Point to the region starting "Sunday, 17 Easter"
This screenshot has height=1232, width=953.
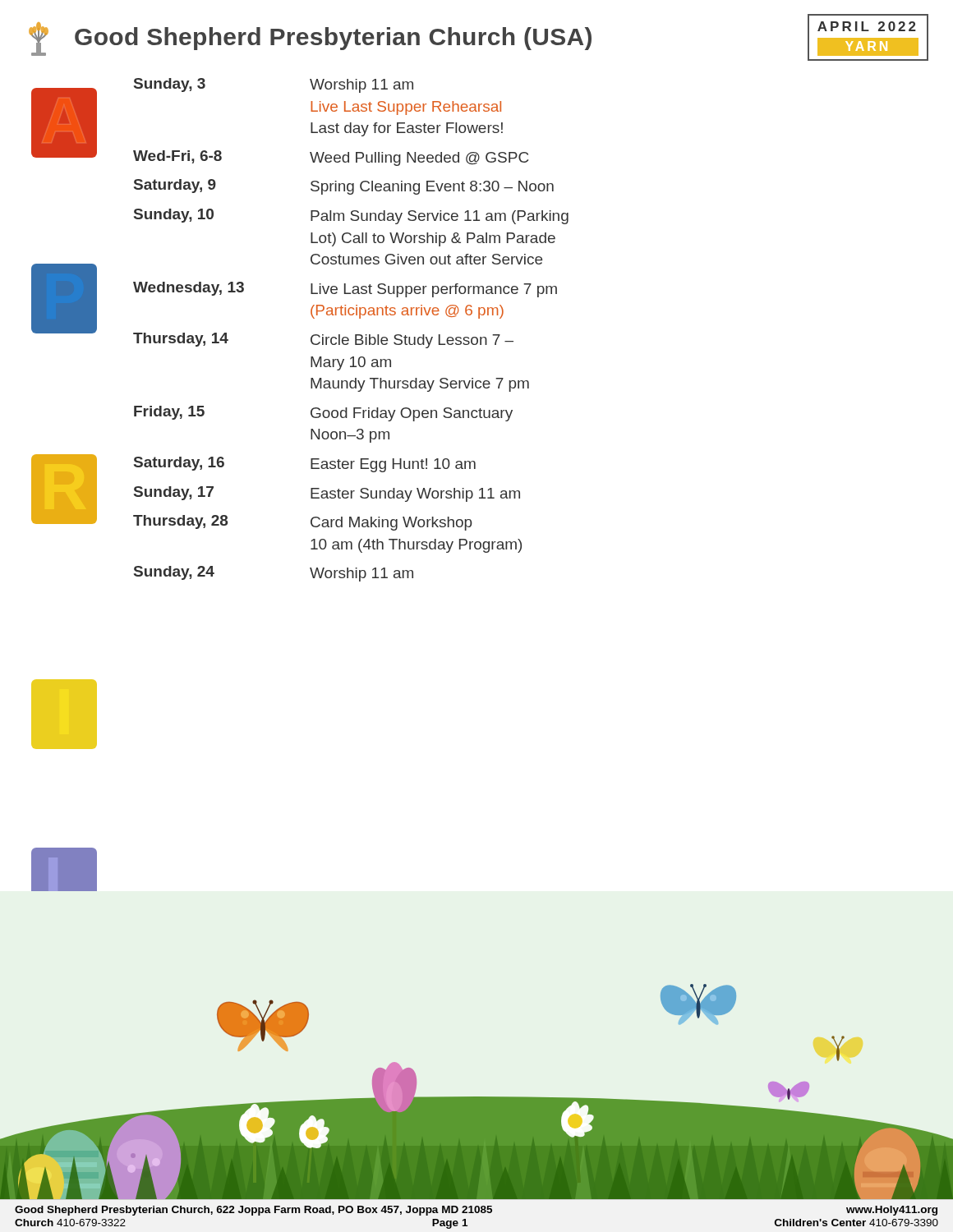327,493
